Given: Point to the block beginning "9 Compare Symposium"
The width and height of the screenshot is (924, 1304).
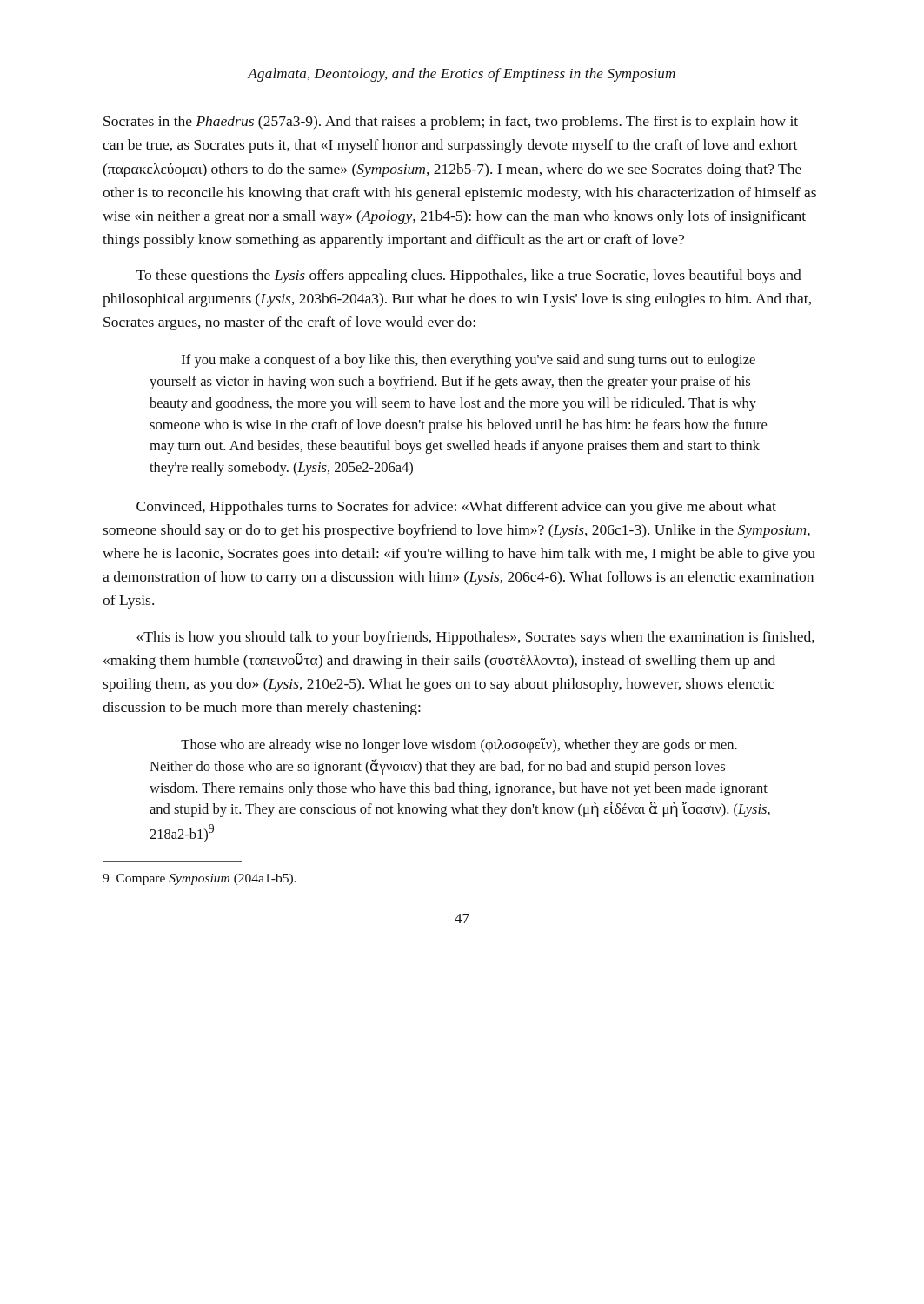Looking at the screenshot, I should point(200,878).
